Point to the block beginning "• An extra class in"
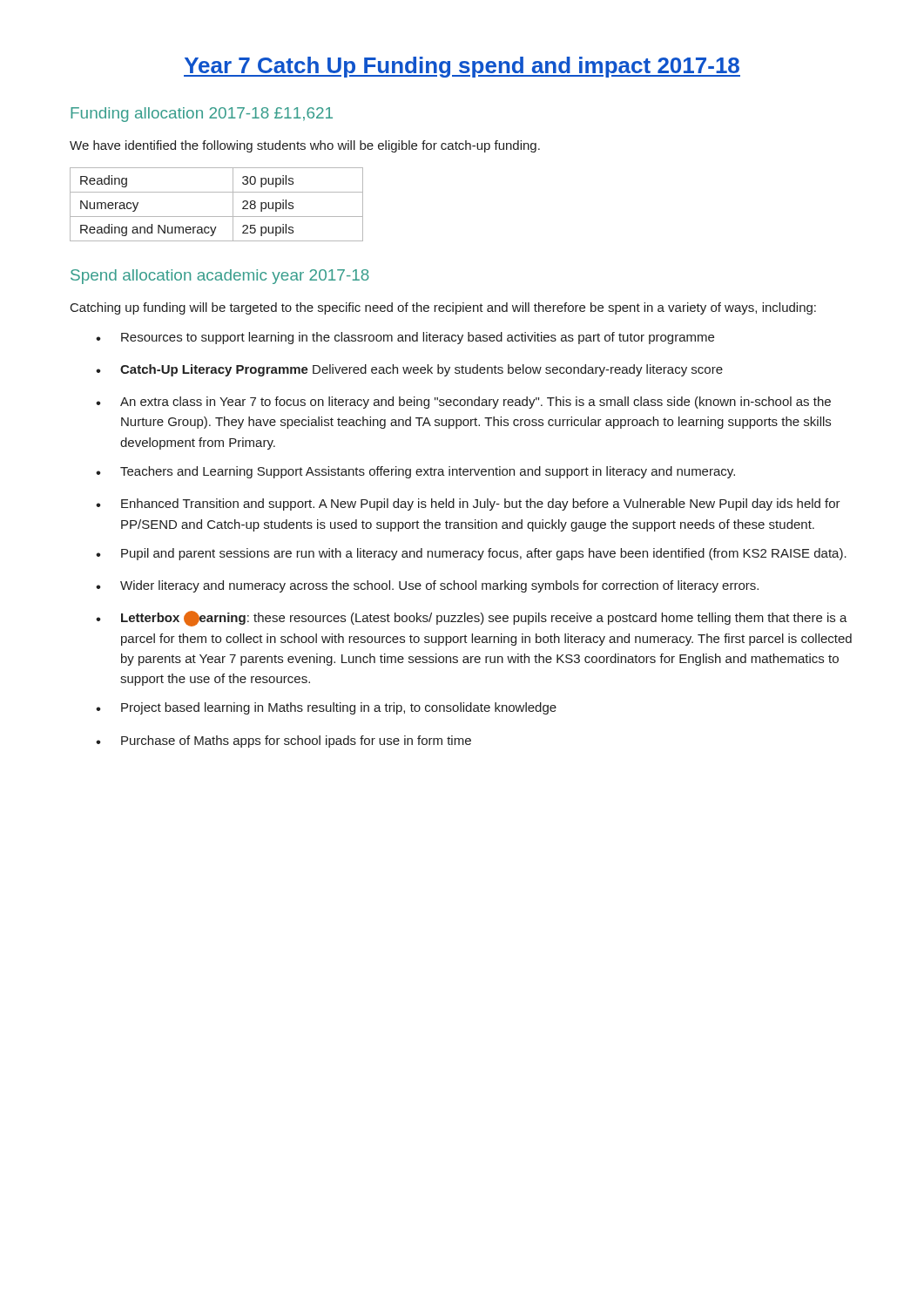 coord(475,422)
